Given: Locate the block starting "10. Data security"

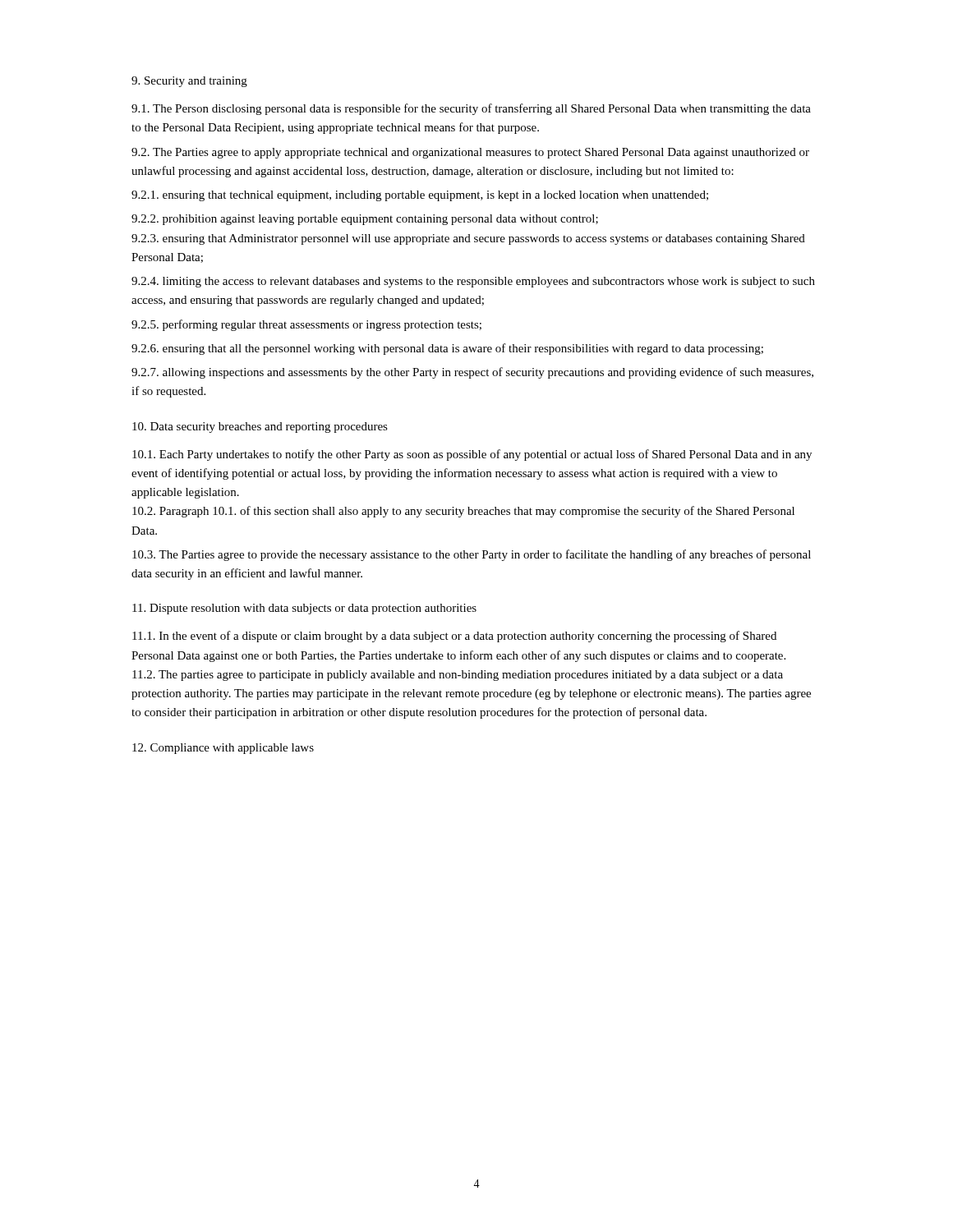Looking at the screenshot, I should pos(260,426).
